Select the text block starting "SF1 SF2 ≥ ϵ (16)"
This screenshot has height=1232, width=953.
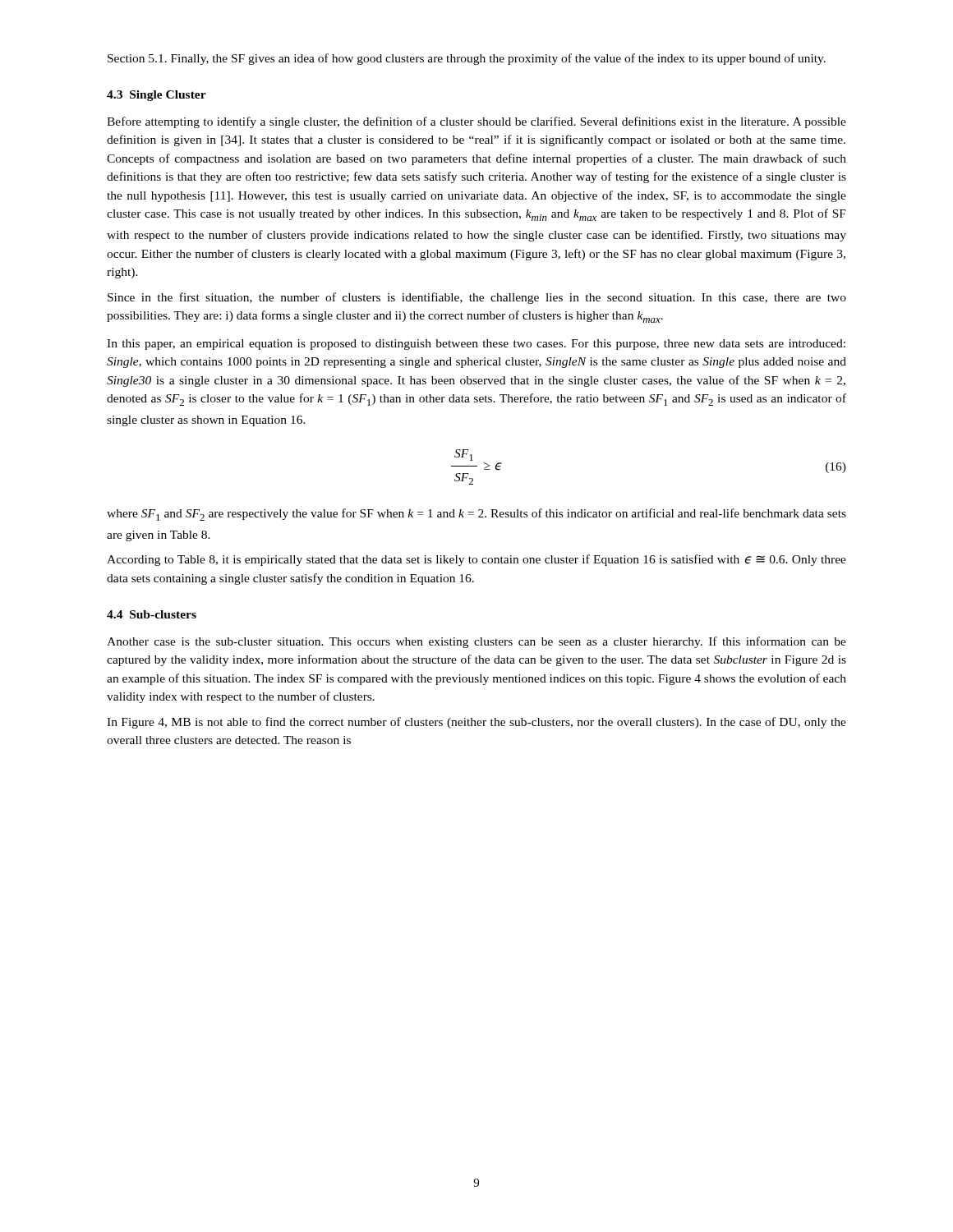(x=464, y=455)
